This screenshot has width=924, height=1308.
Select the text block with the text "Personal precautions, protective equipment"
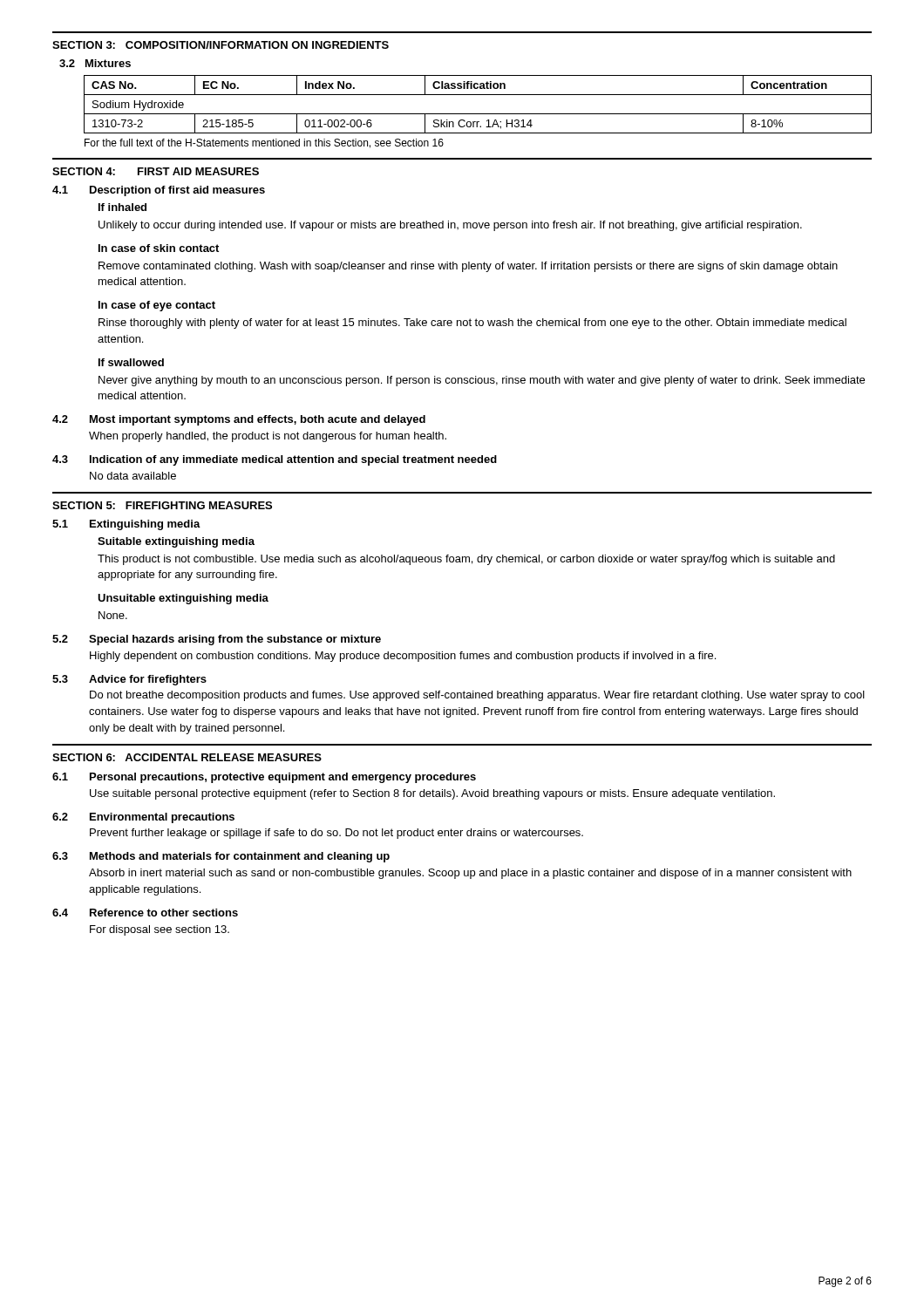tap(432, 785)
